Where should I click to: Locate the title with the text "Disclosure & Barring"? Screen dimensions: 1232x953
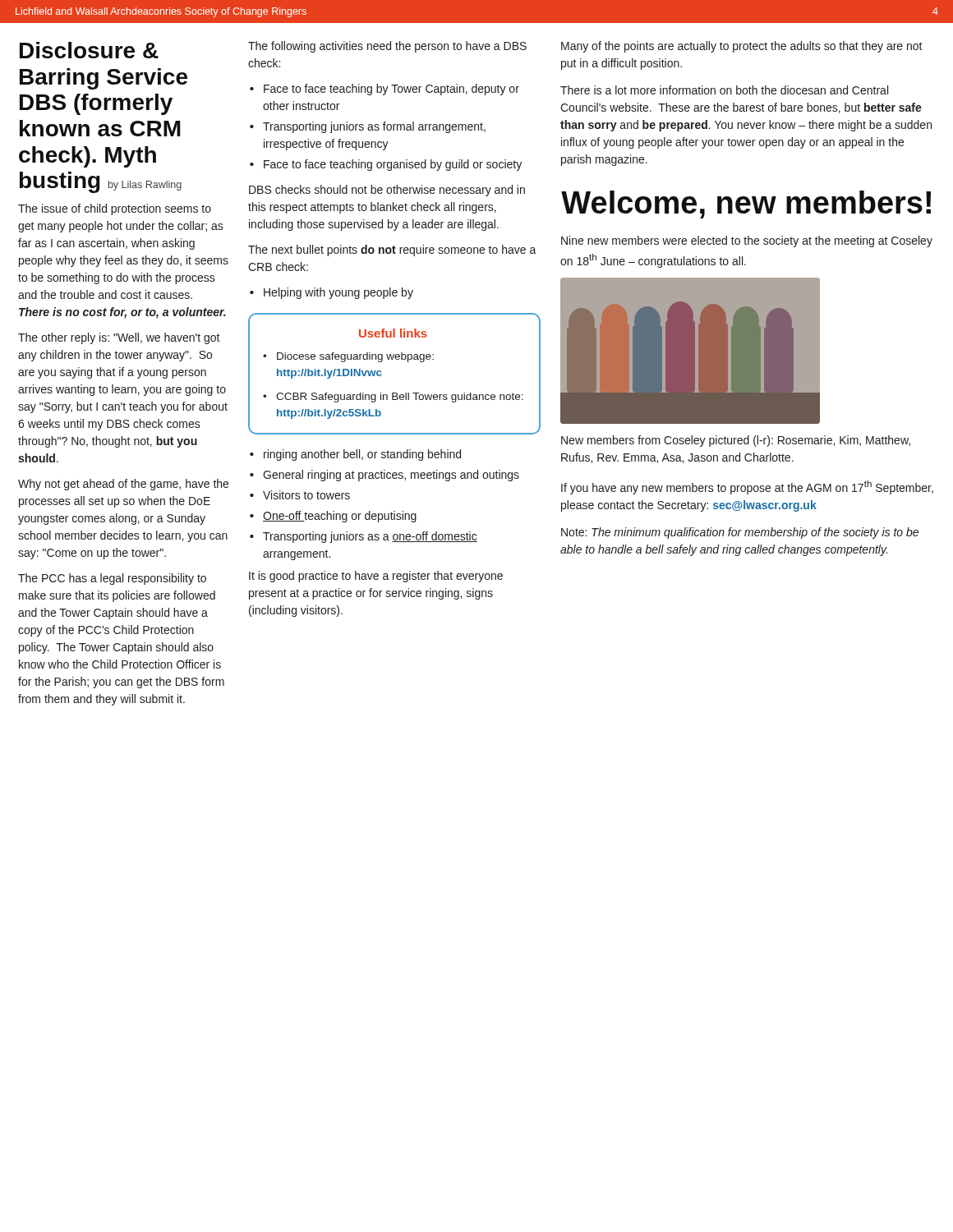pyautogui.click(x=103, y=116)
